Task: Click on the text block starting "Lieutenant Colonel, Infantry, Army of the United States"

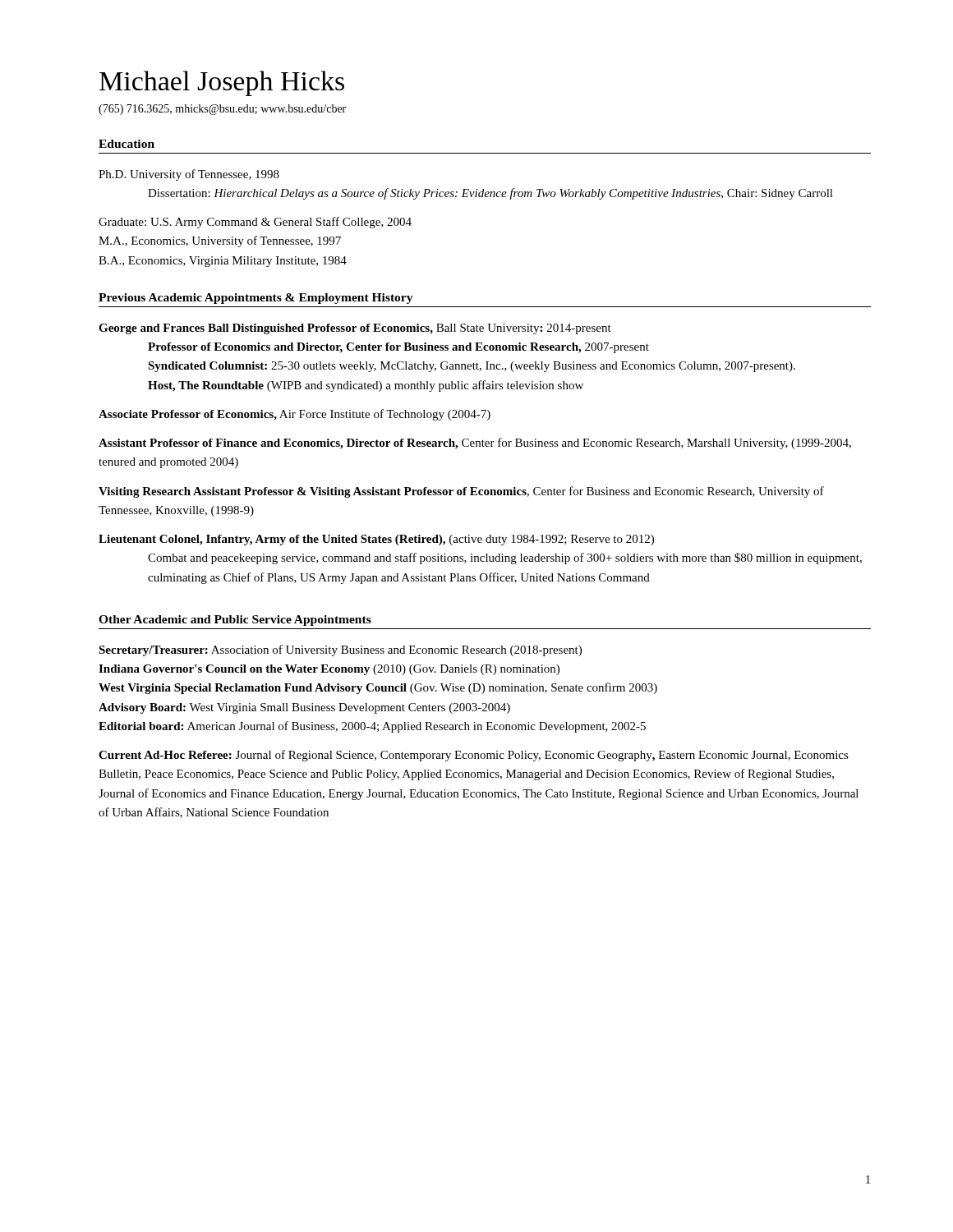Action: click(485, 559)
